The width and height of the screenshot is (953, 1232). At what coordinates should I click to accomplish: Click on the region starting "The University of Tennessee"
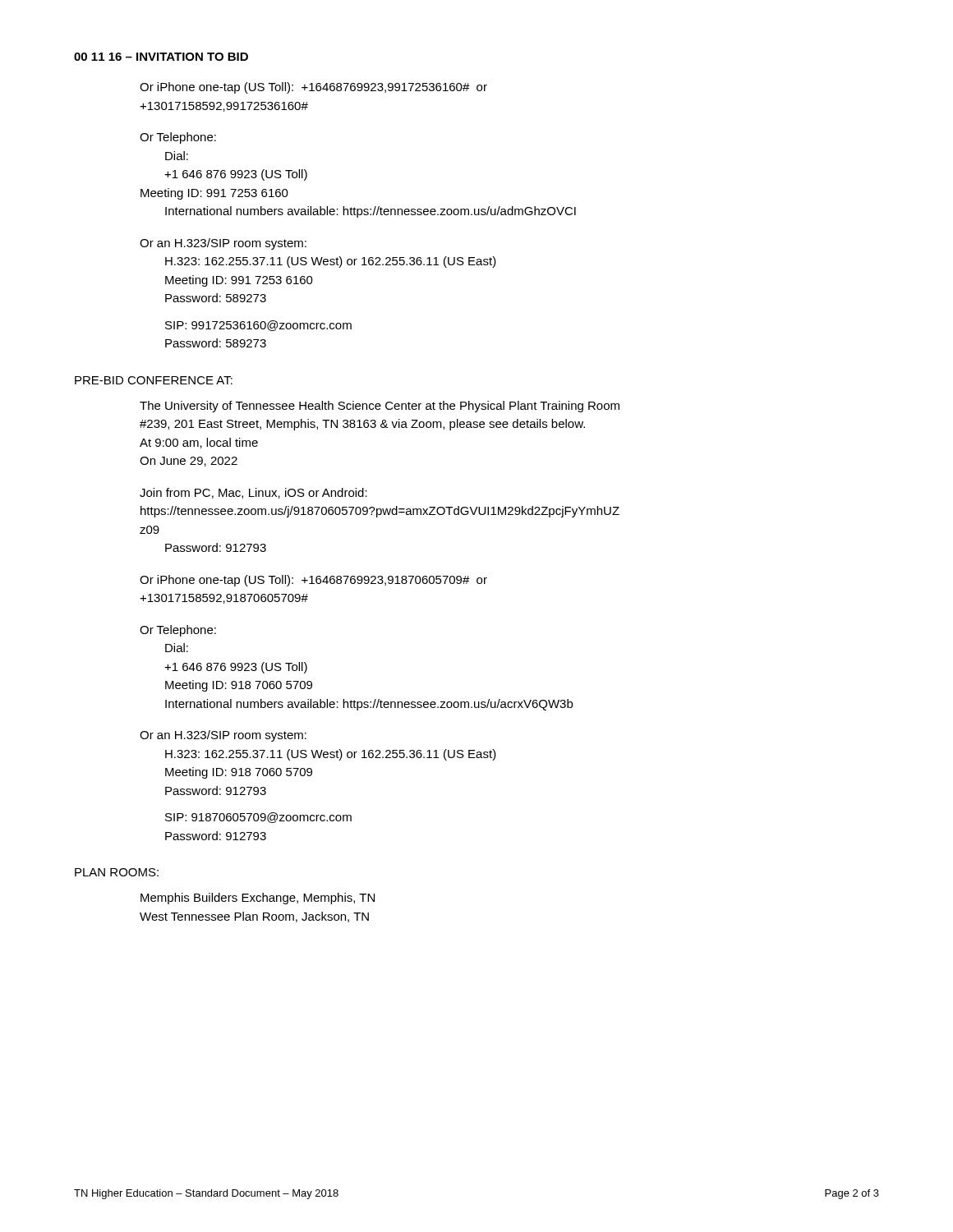tap(380, 433)
